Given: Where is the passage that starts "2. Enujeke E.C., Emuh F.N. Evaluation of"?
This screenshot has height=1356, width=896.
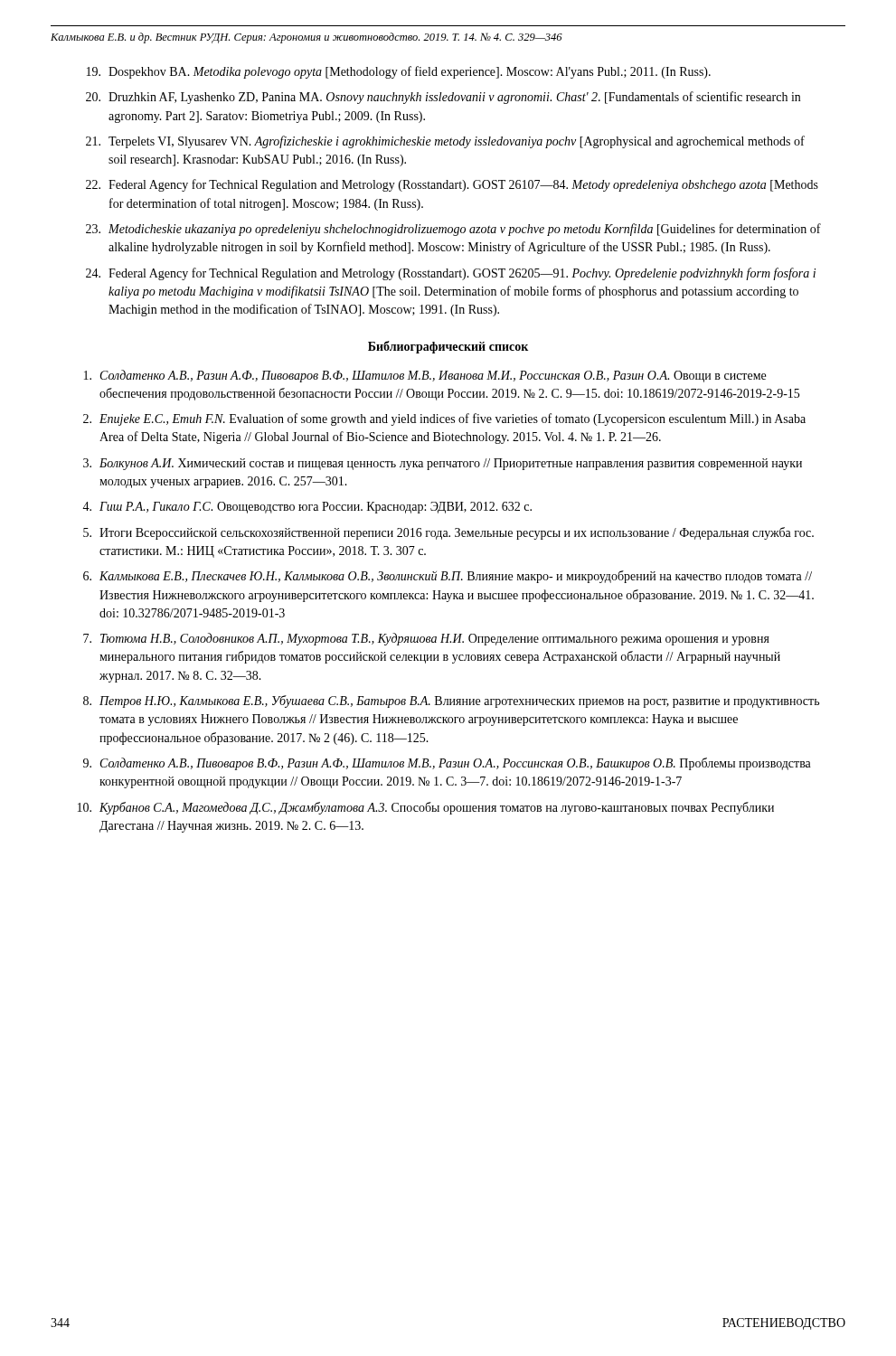Looking at the screenshot, I should click(448, 429).
